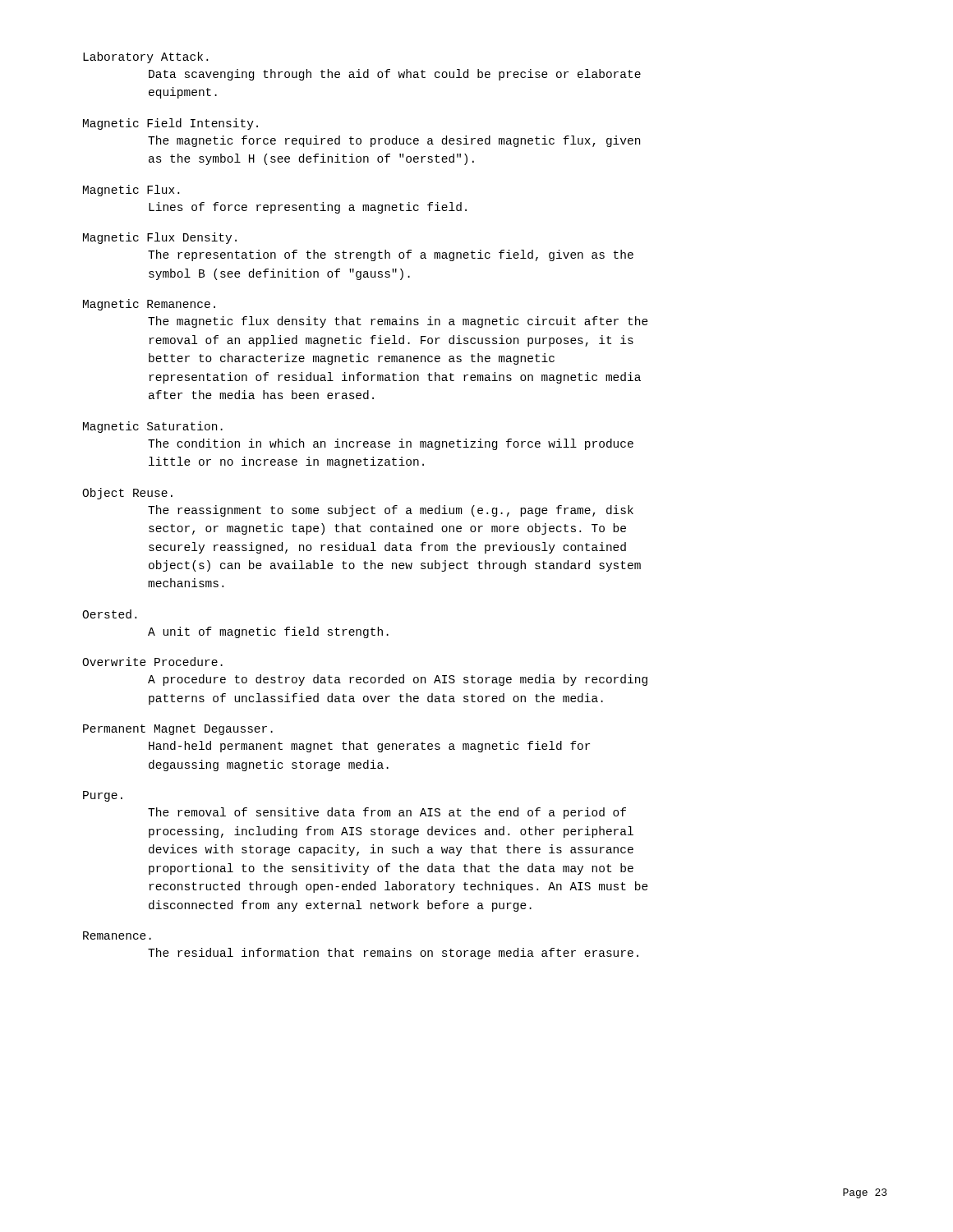Find the list item containing "Permanent Magnet Degausser. Hand-held permanent magnet that"
Viewport: 953px width, 1232px height.
click(x=472, y=749)
